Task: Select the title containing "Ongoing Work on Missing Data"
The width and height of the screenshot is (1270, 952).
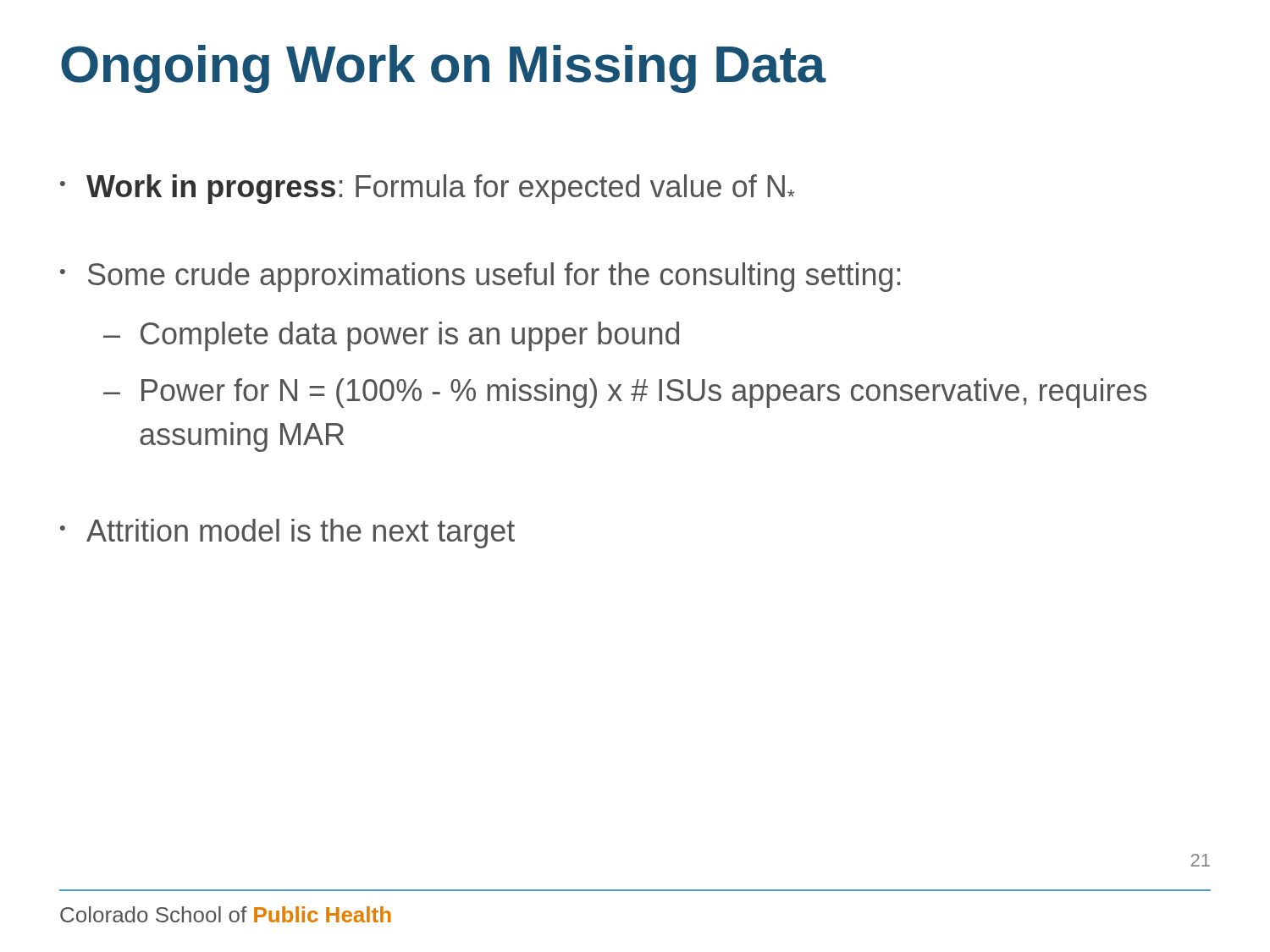Action: [442, 64]
